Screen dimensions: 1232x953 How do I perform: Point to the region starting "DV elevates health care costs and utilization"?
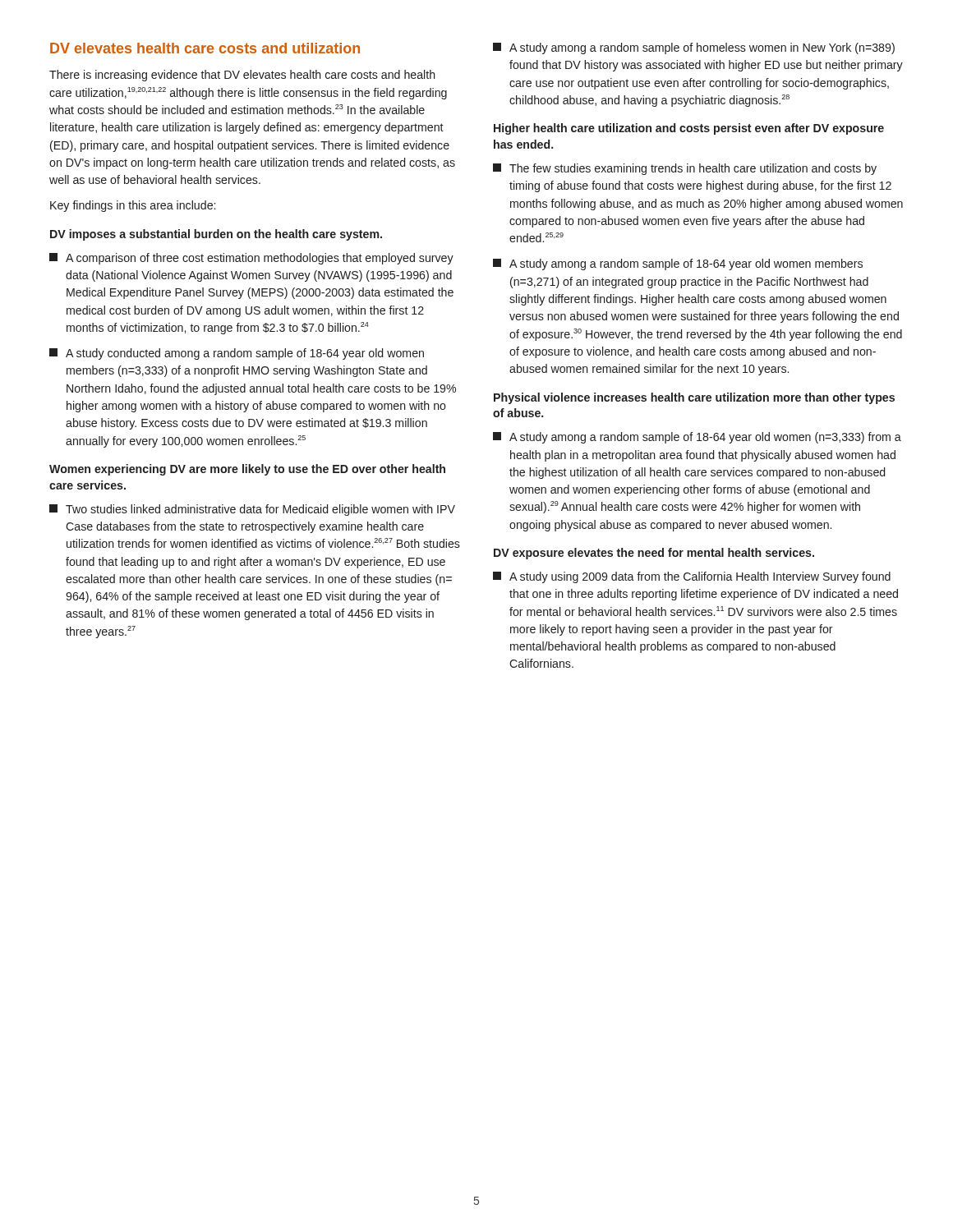coord(205,48)
